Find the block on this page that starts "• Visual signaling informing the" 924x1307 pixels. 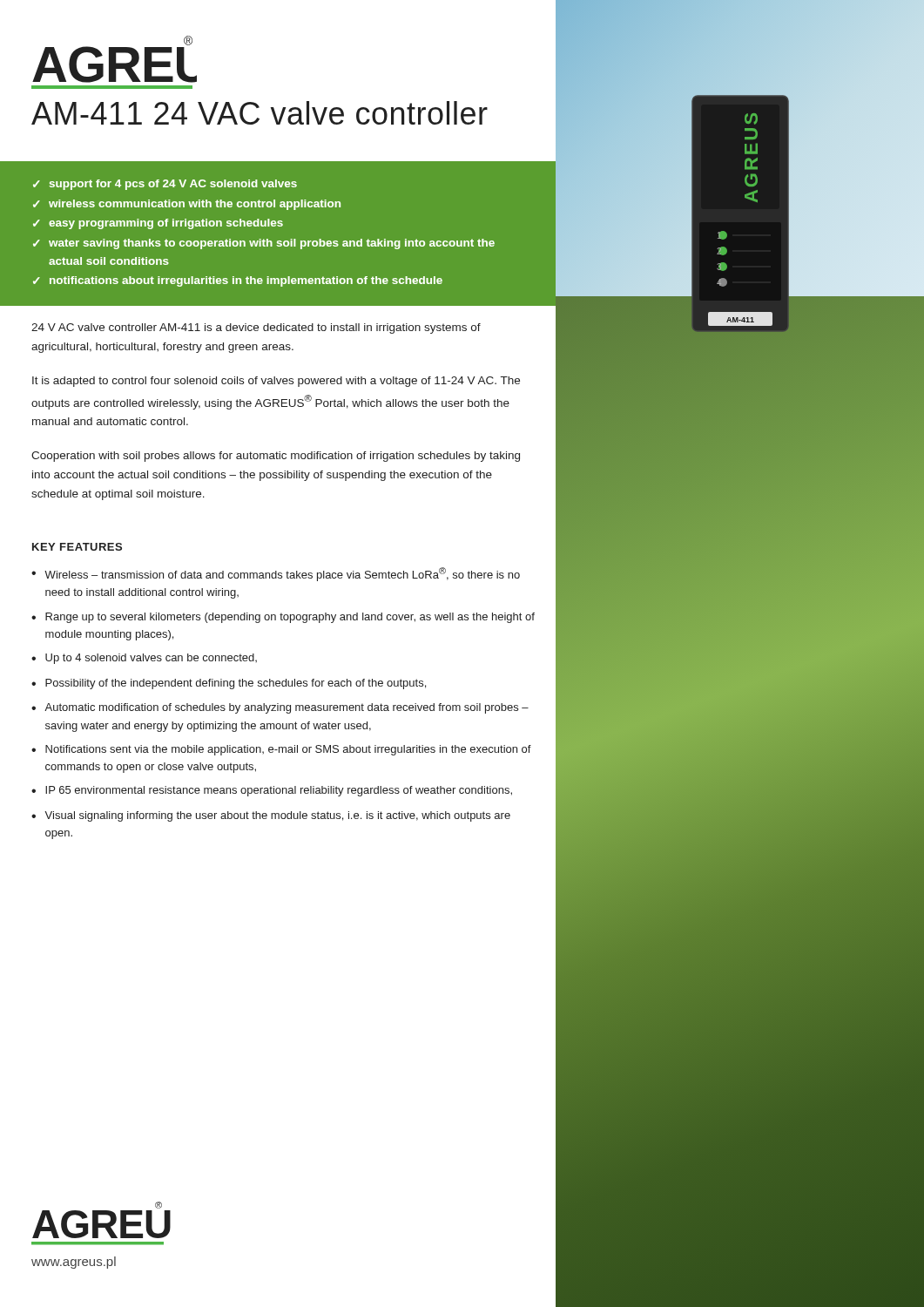(283, 824)
